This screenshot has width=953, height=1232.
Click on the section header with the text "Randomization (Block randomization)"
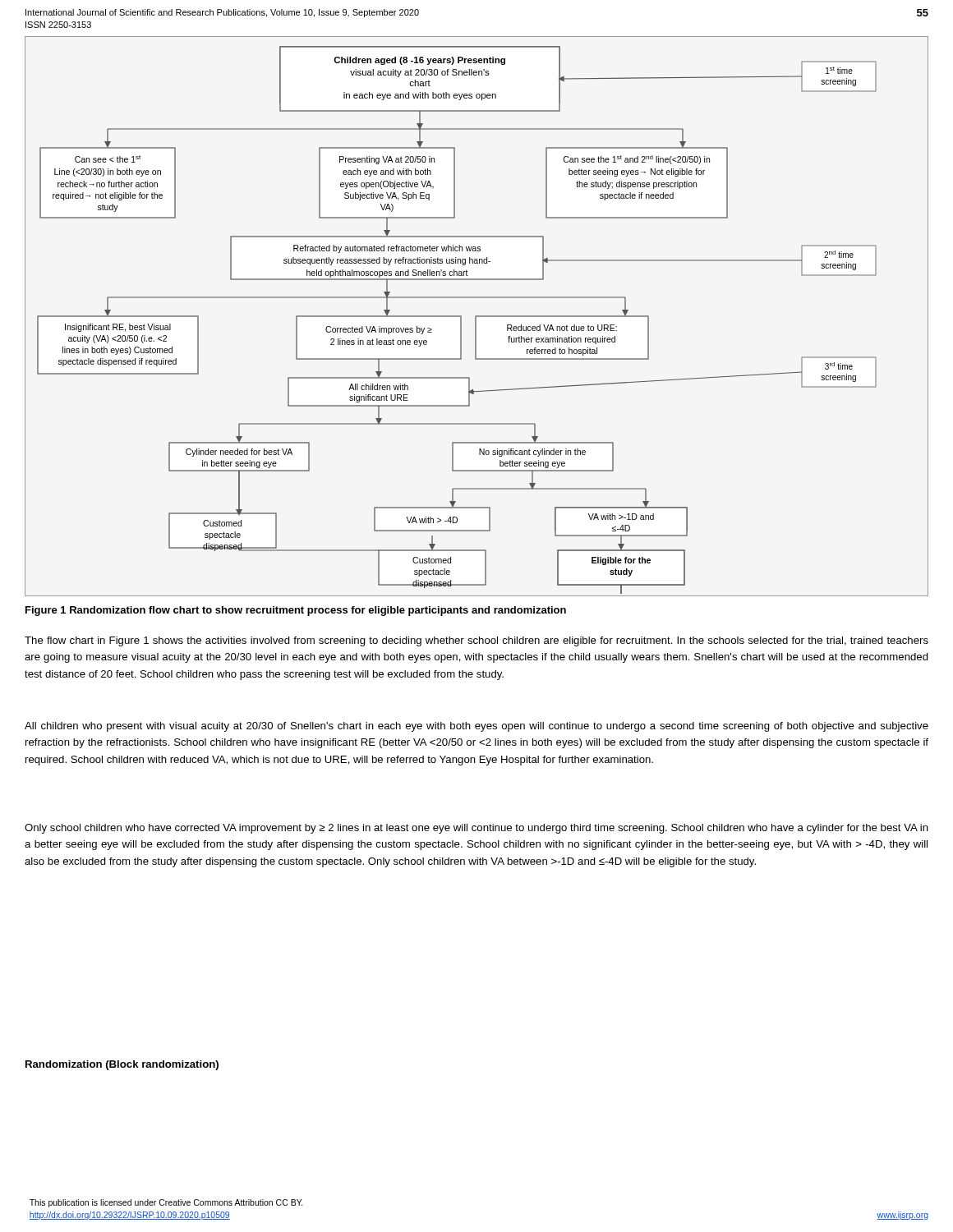click(122, 1064)
